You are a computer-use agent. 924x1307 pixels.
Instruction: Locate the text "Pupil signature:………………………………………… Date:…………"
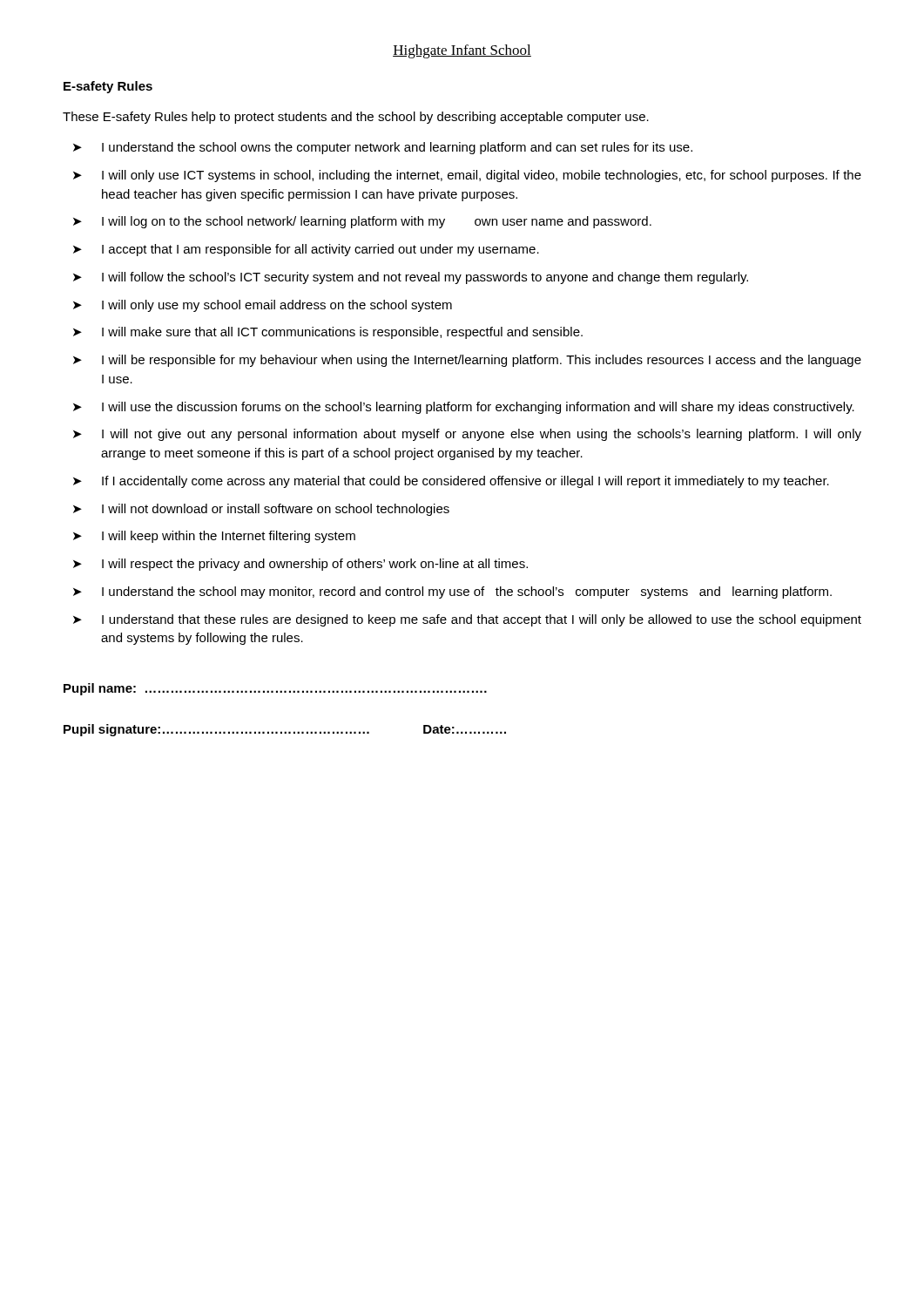(x=285, y=729)
